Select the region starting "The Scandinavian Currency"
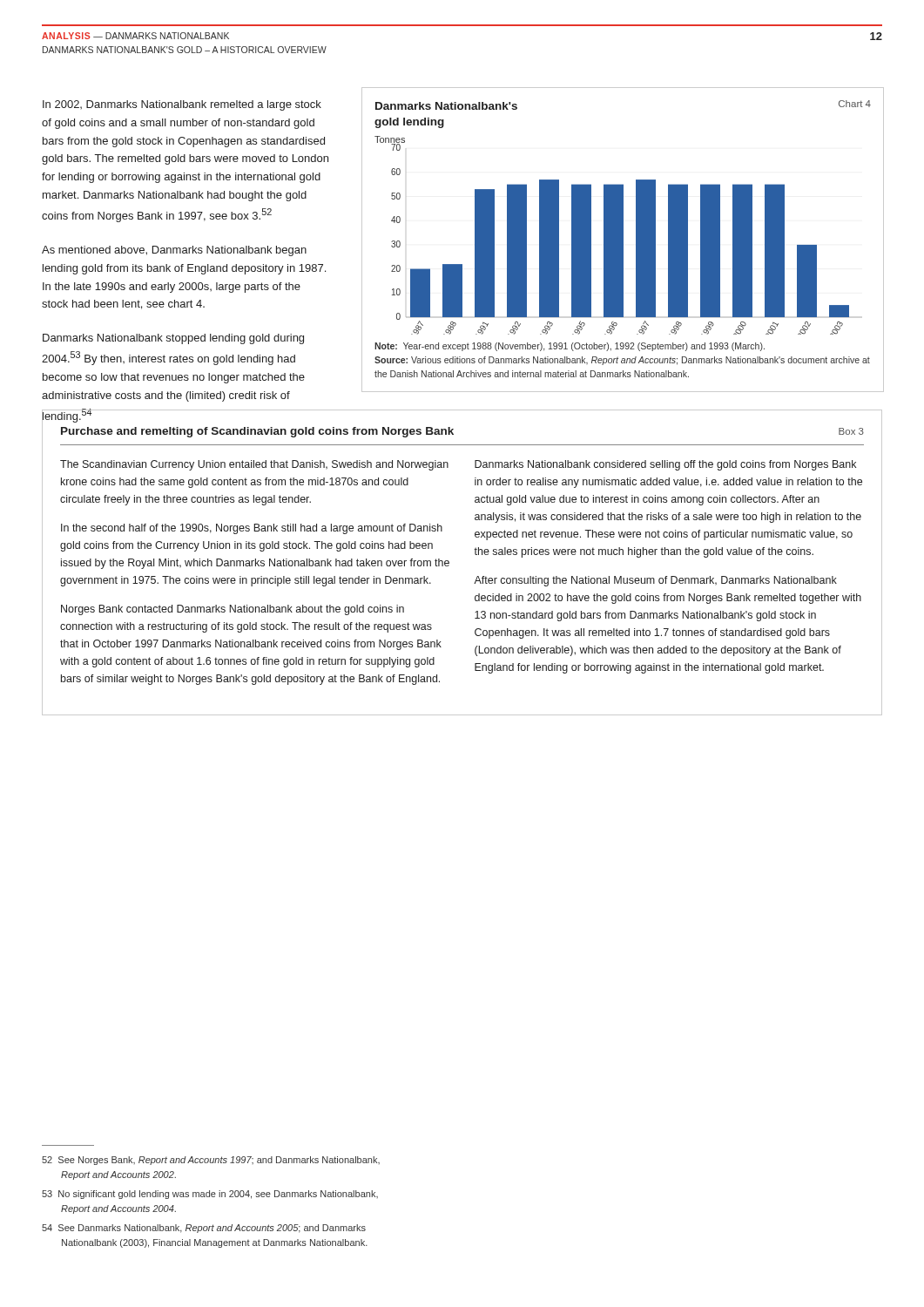 coord(255,572)
